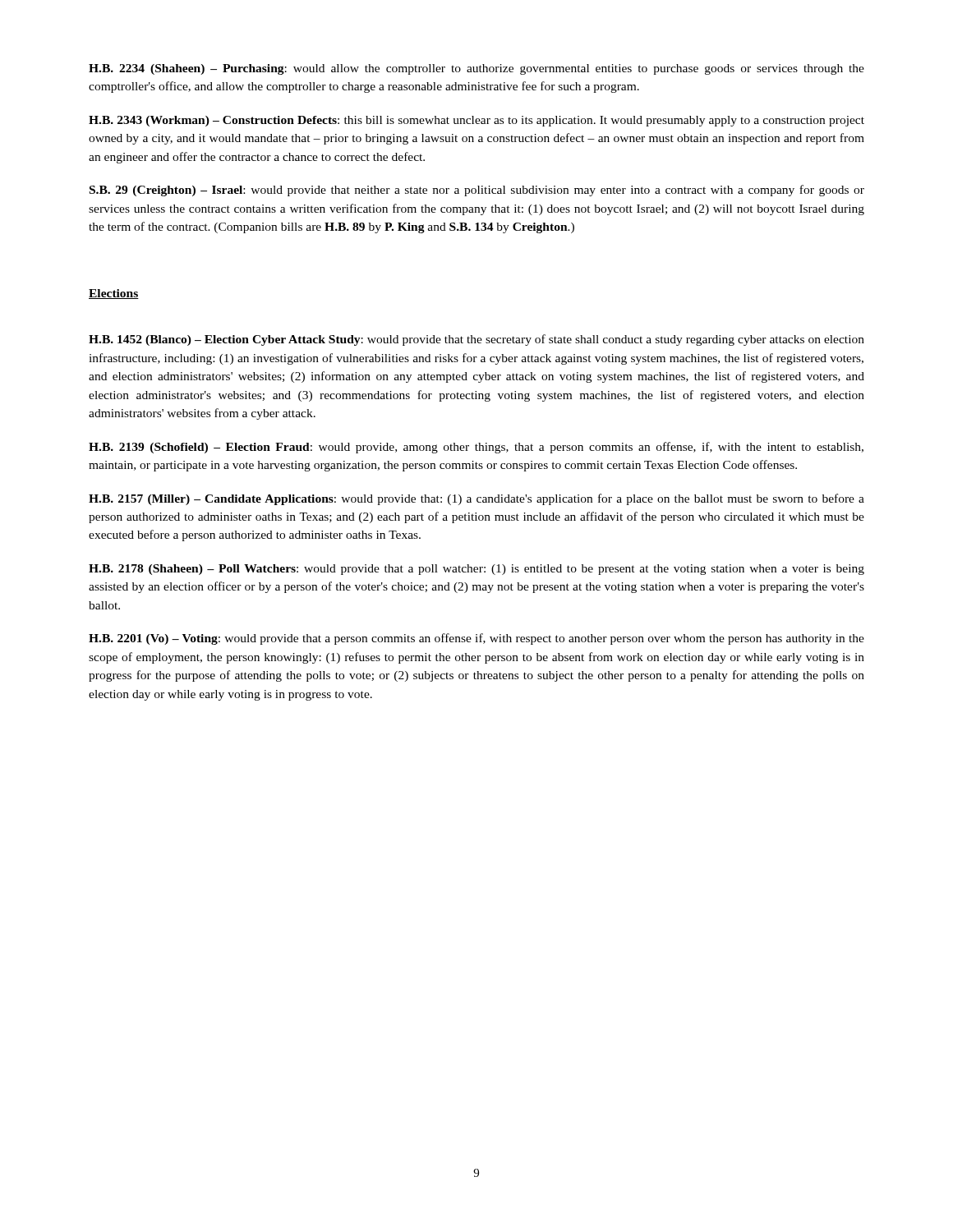The height and width of the screenshot is (1232, 953).
Task: Find the block on this page that starts "H.B. 2139 (Schofield) – Election Fraud: would"
Action: click(476, 456)
